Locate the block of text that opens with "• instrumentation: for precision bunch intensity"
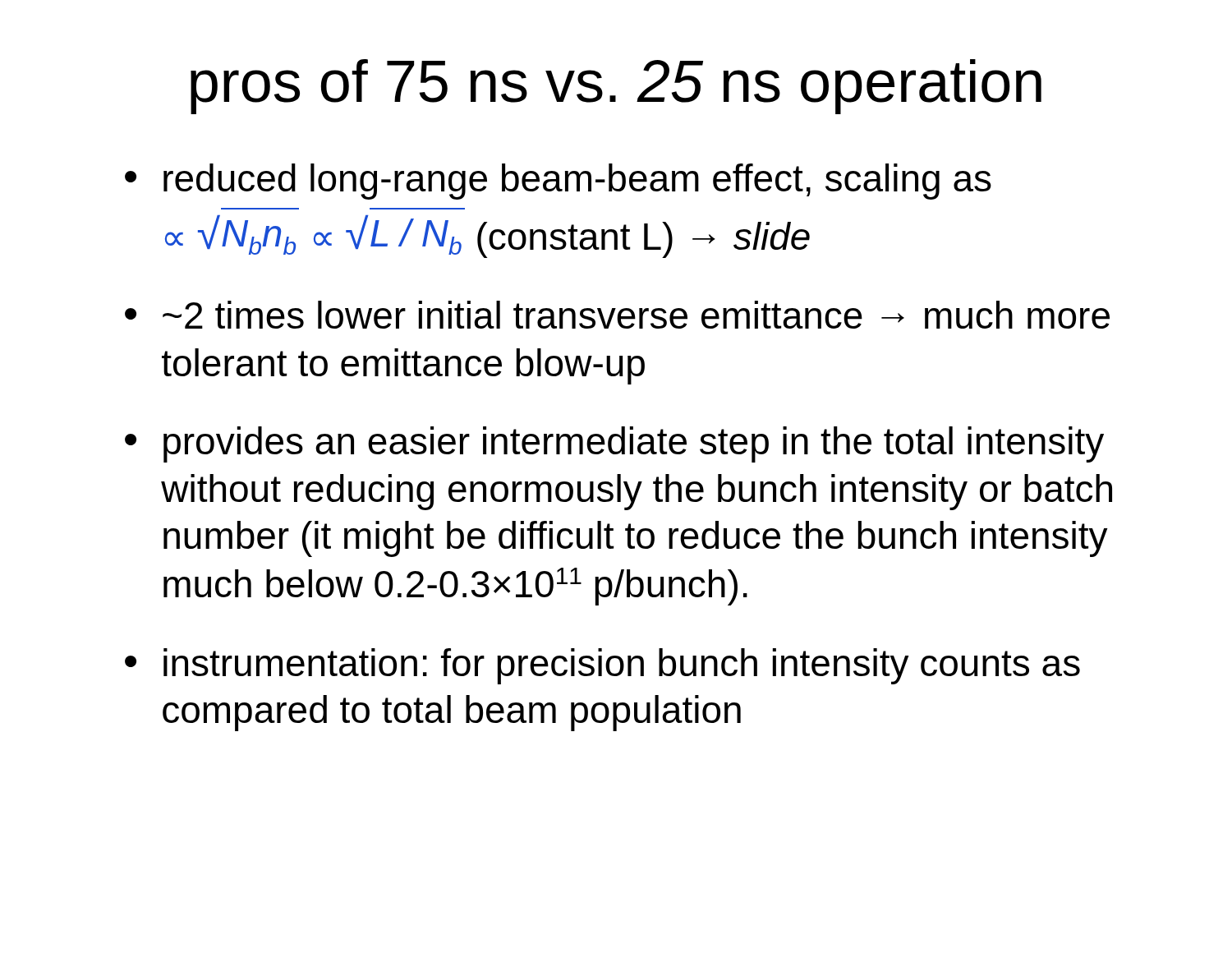This screenshot has height=953, width=1232. click(624, 687)
